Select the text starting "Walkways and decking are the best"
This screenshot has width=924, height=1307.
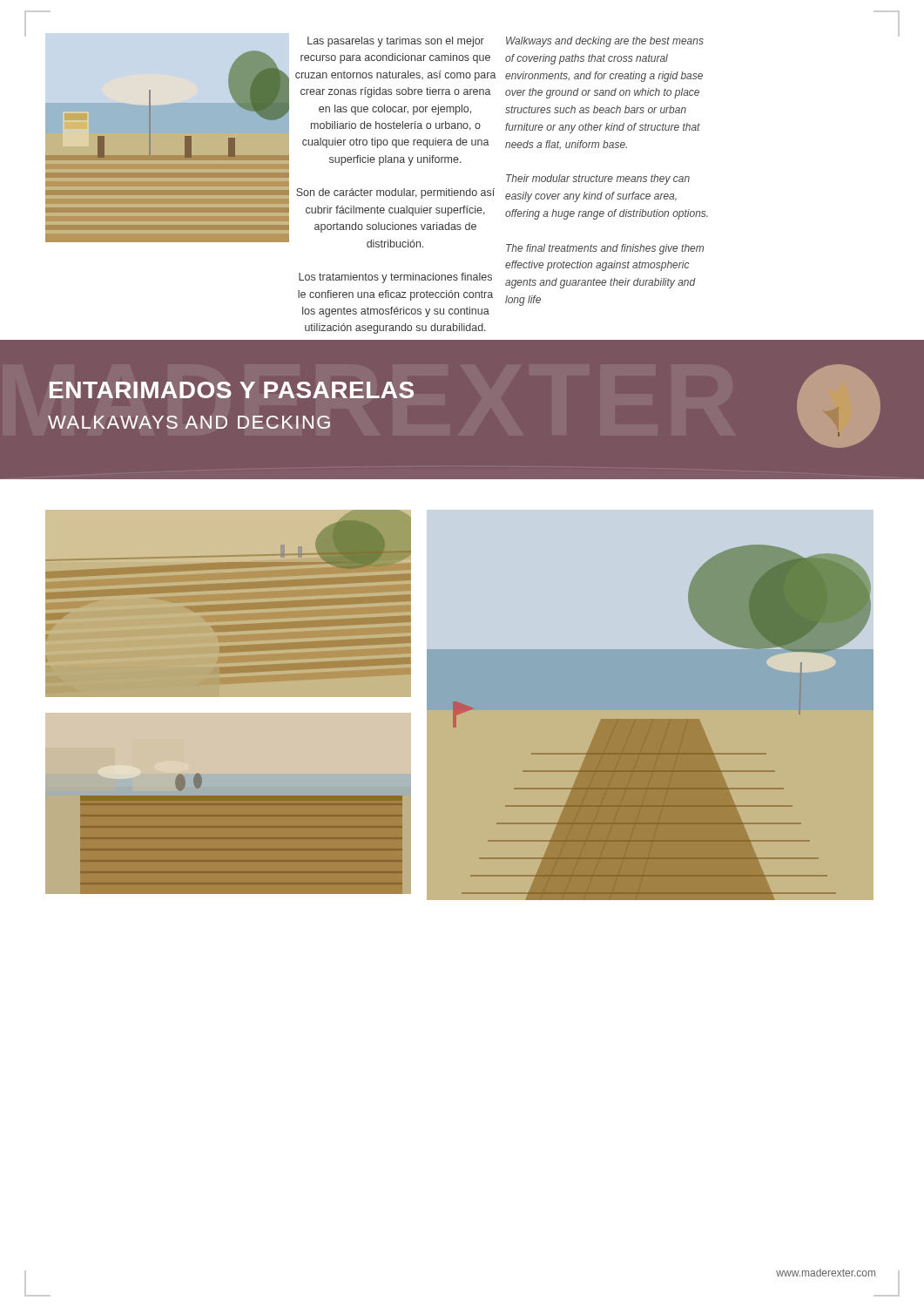[x=607, y=170]
